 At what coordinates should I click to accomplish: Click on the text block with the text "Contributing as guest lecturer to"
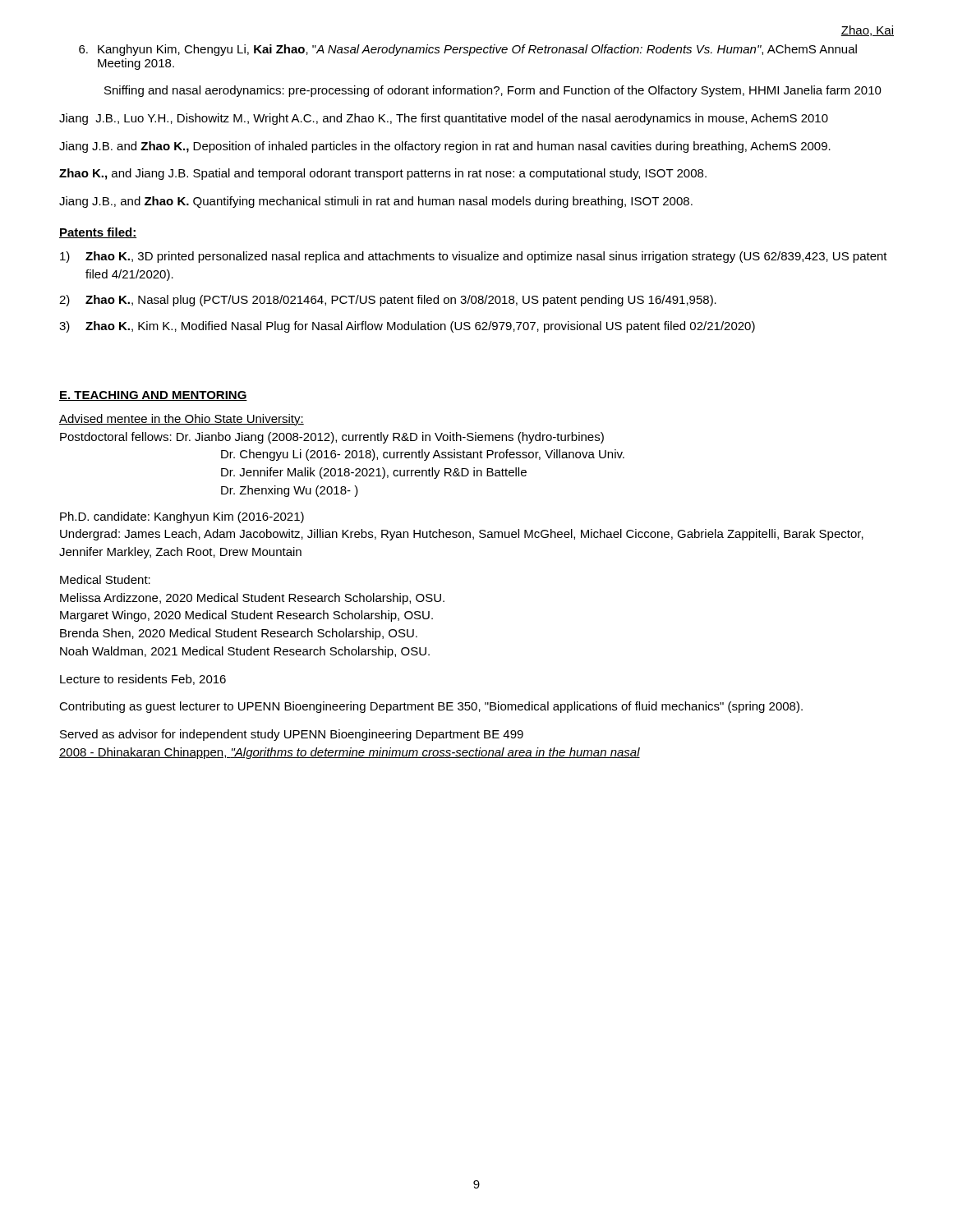431,706
